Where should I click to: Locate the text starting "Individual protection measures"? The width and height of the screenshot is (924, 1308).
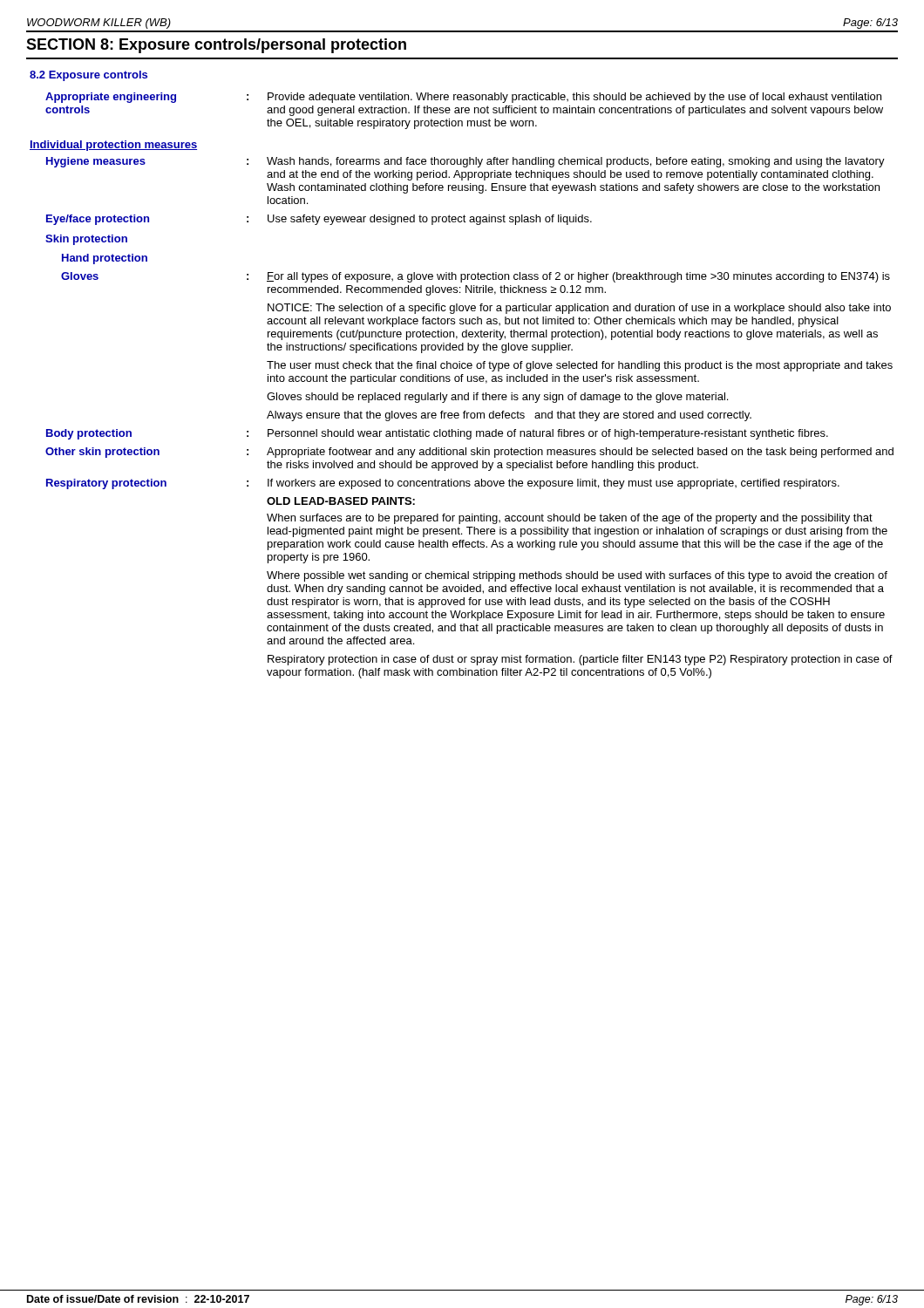pos(113,144)
